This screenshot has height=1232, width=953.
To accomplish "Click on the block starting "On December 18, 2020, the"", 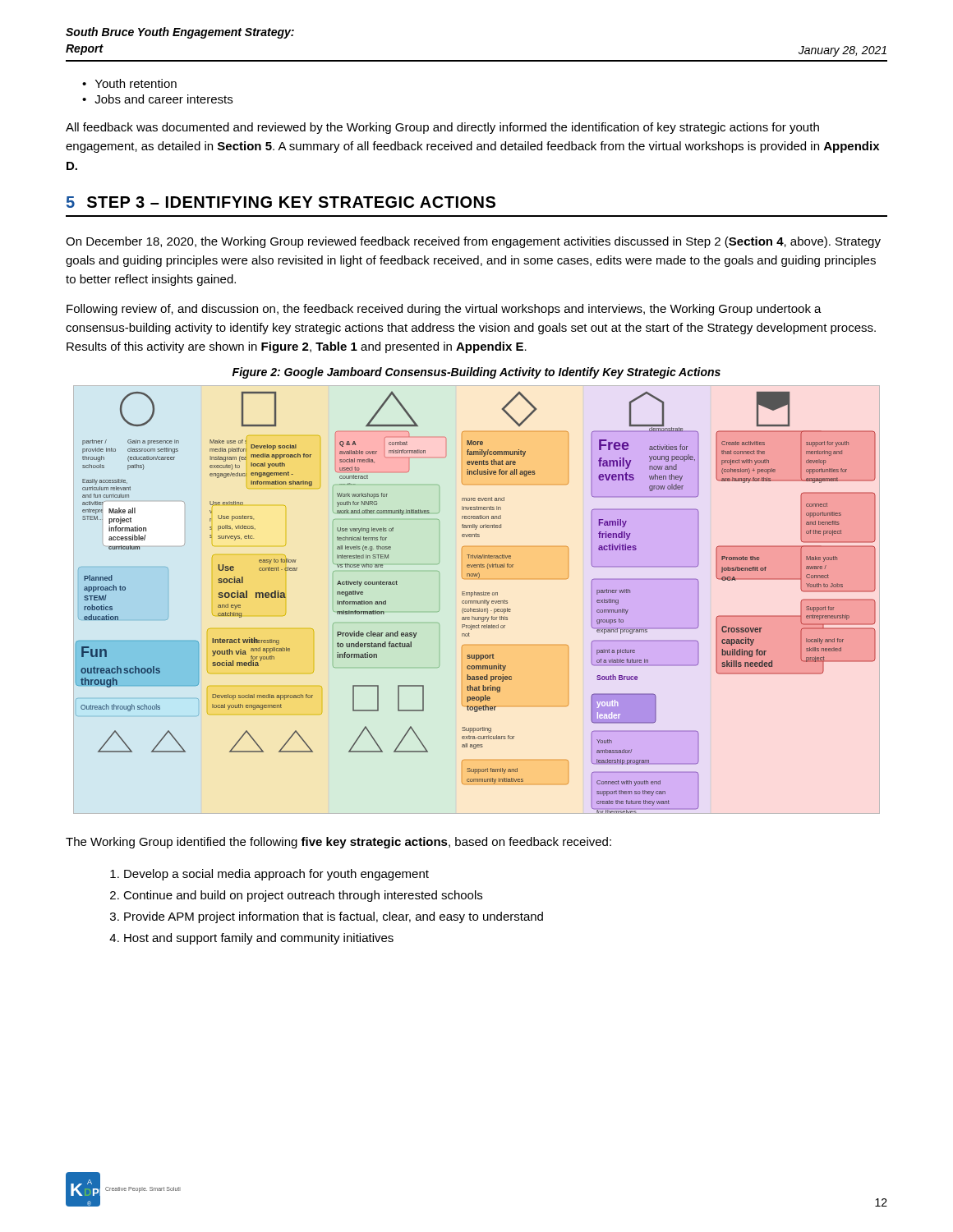I will click(x=473, y=260).
